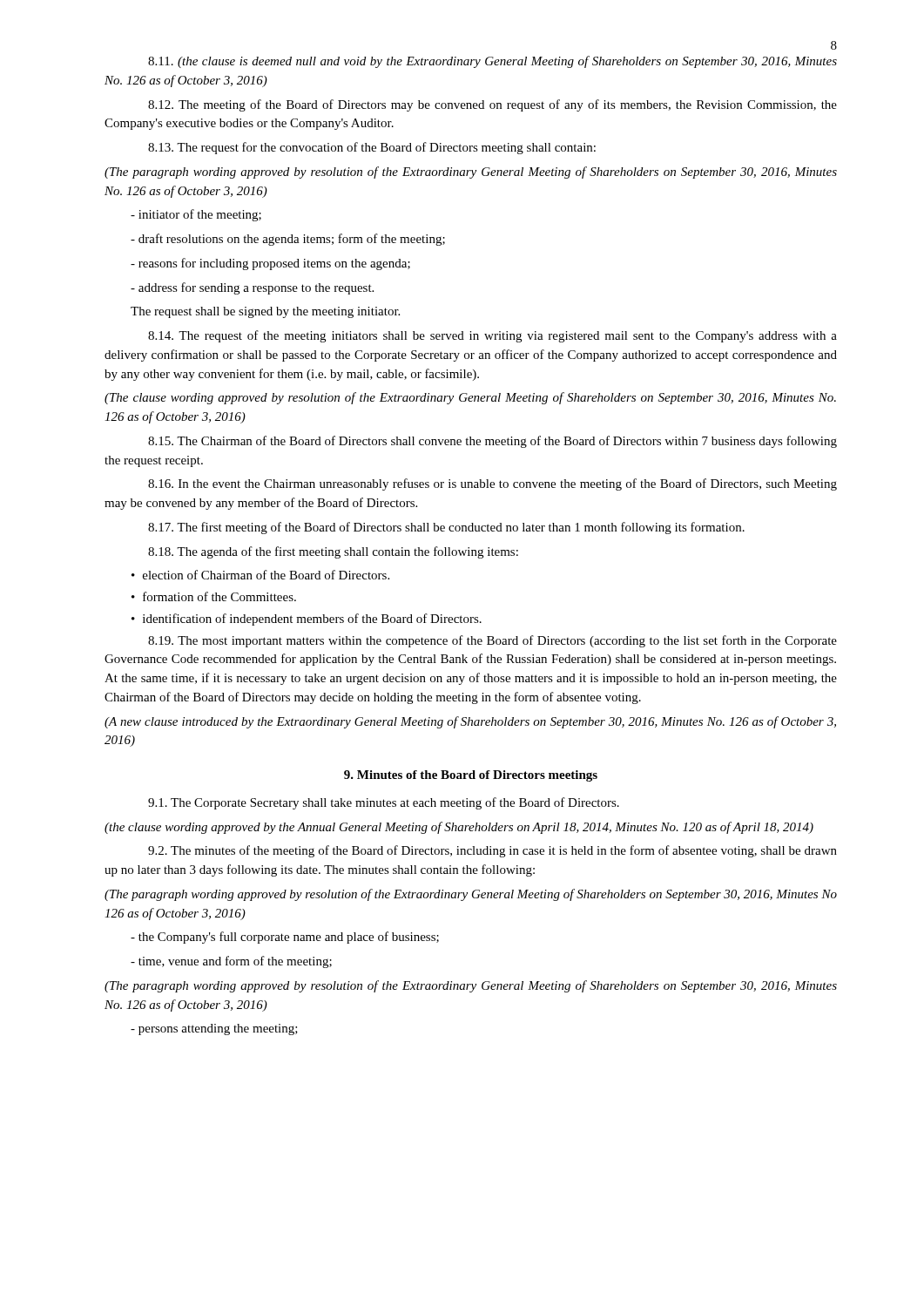
Task: Point to the block beginning "18. The agenda of the"
Action: 471,552
